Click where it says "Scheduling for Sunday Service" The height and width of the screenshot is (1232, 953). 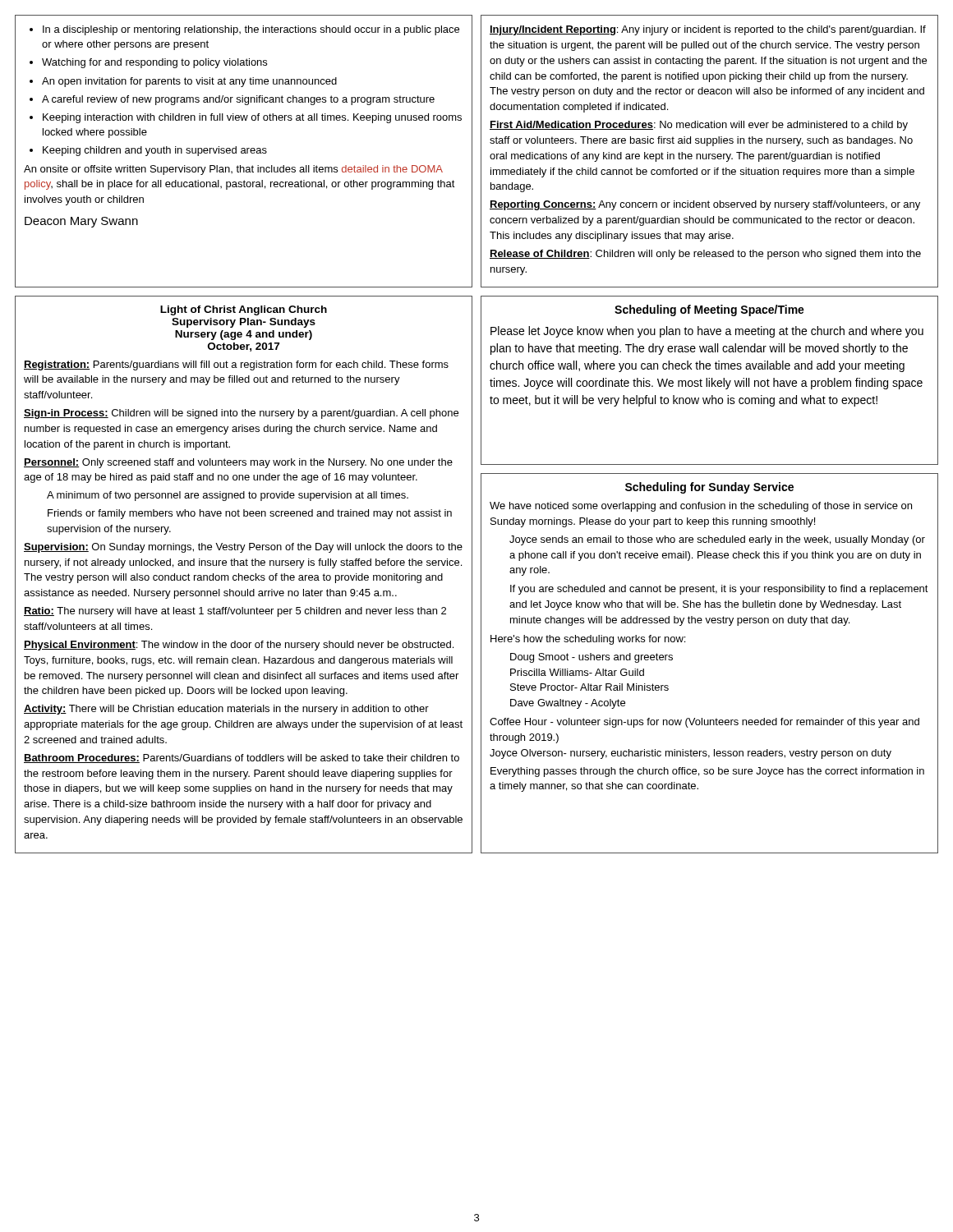(709, 487)
